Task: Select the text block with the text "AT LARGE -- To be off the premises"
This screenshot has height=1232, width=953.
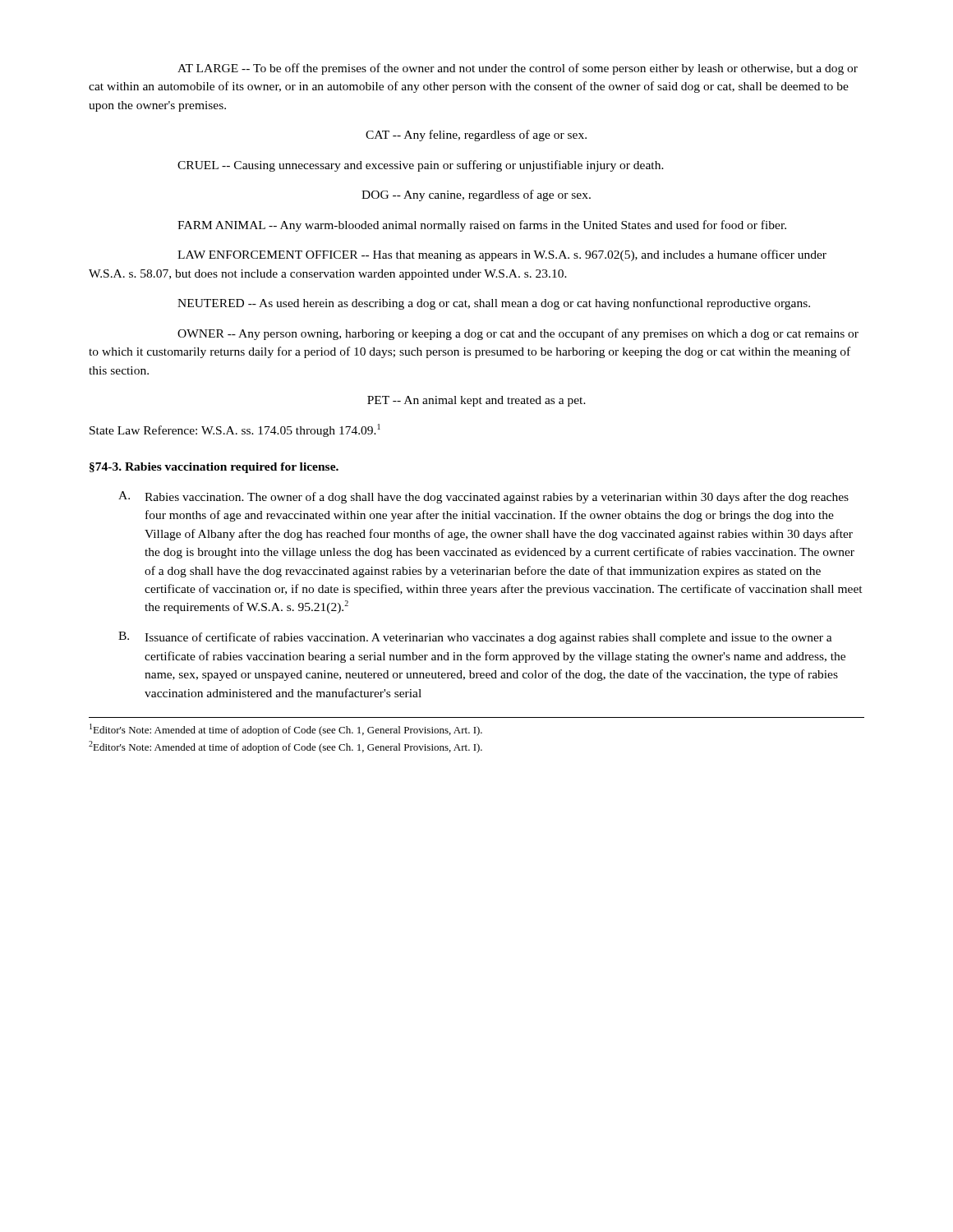Action: click(476, 87)
